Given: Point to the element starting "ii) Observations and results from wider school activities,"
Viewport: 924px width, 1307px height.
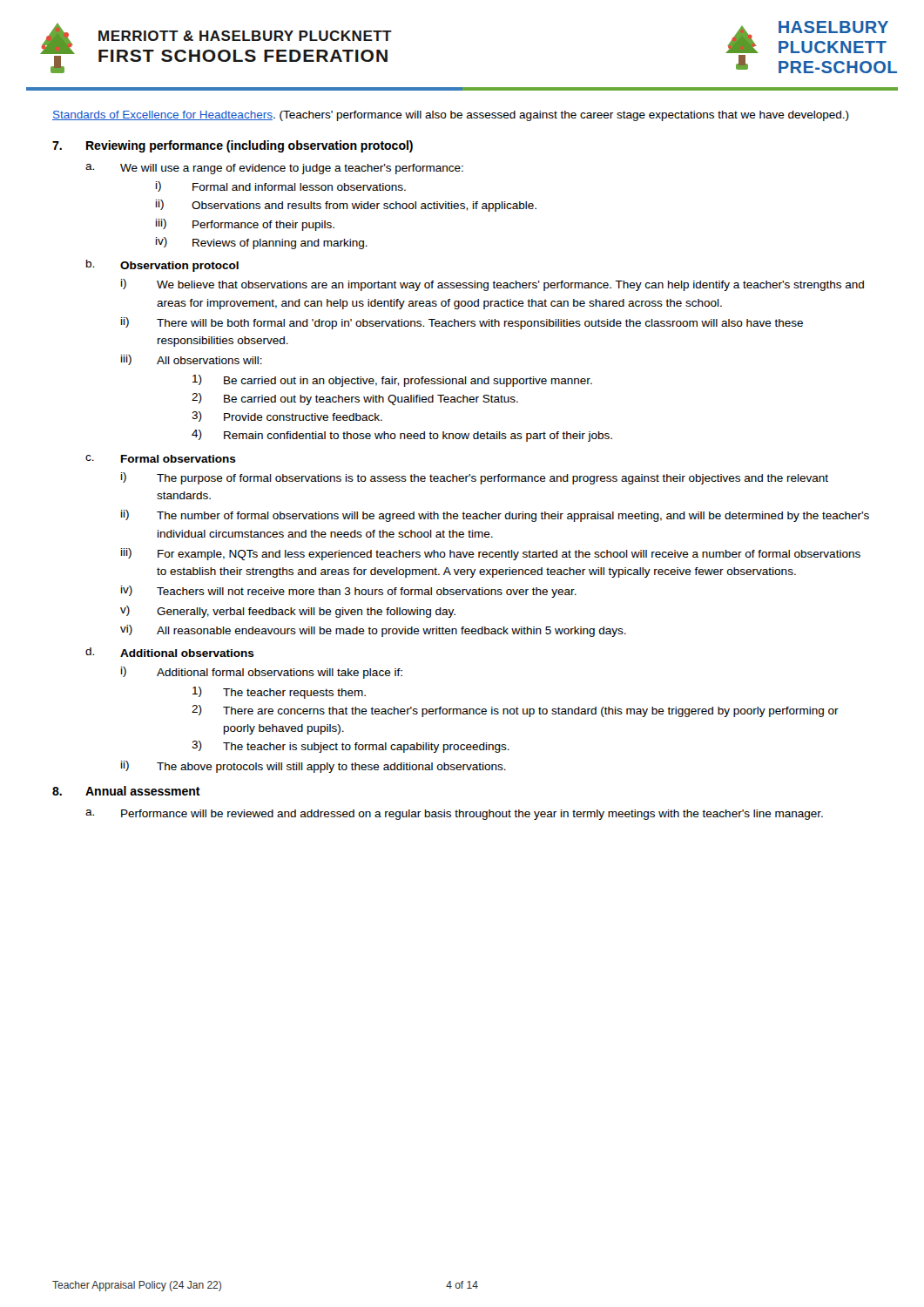Looking at the screenshot, I should pos(346,206).
